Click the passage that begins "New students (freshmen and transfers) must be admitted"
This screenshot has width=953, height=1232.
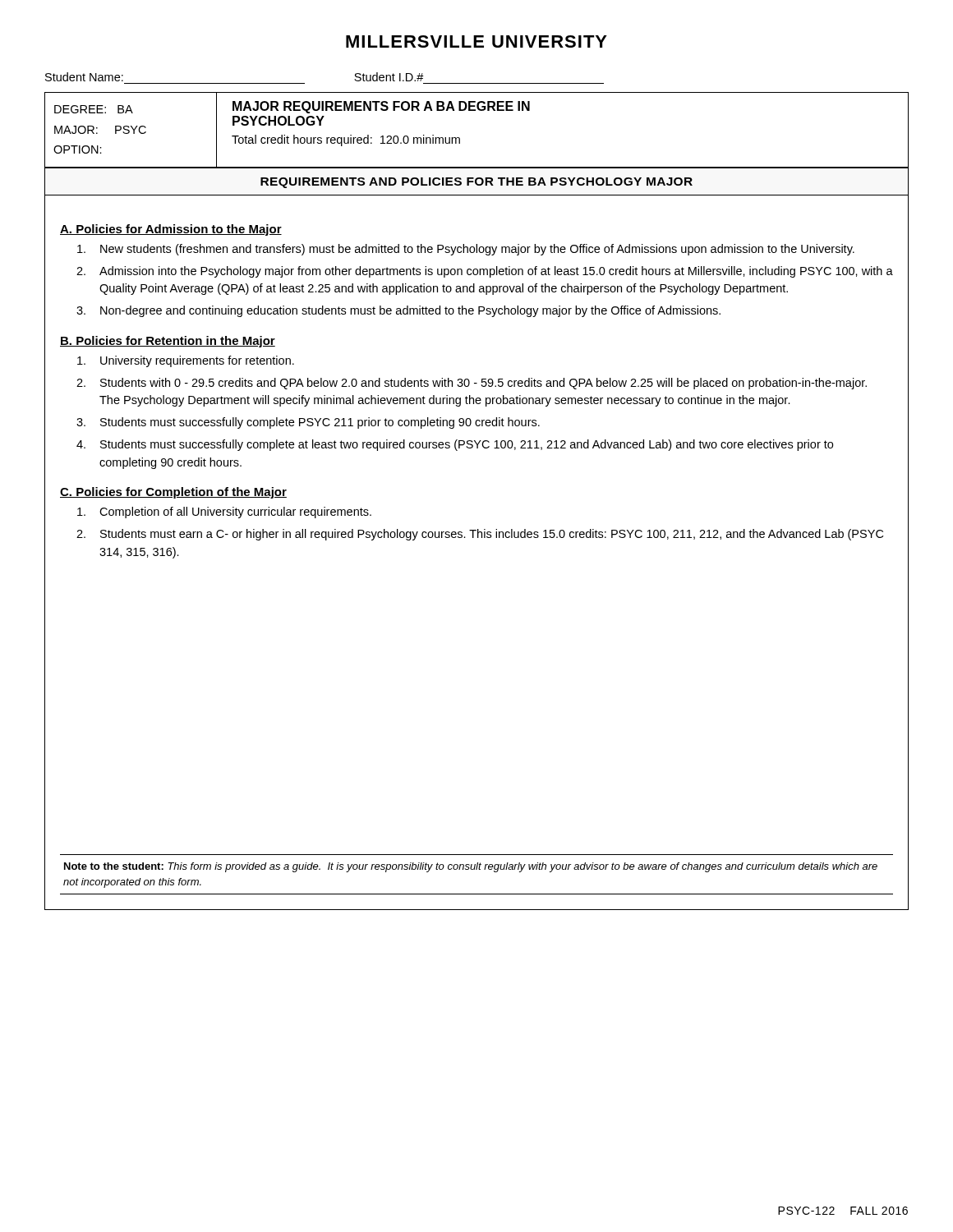(477, 250)
